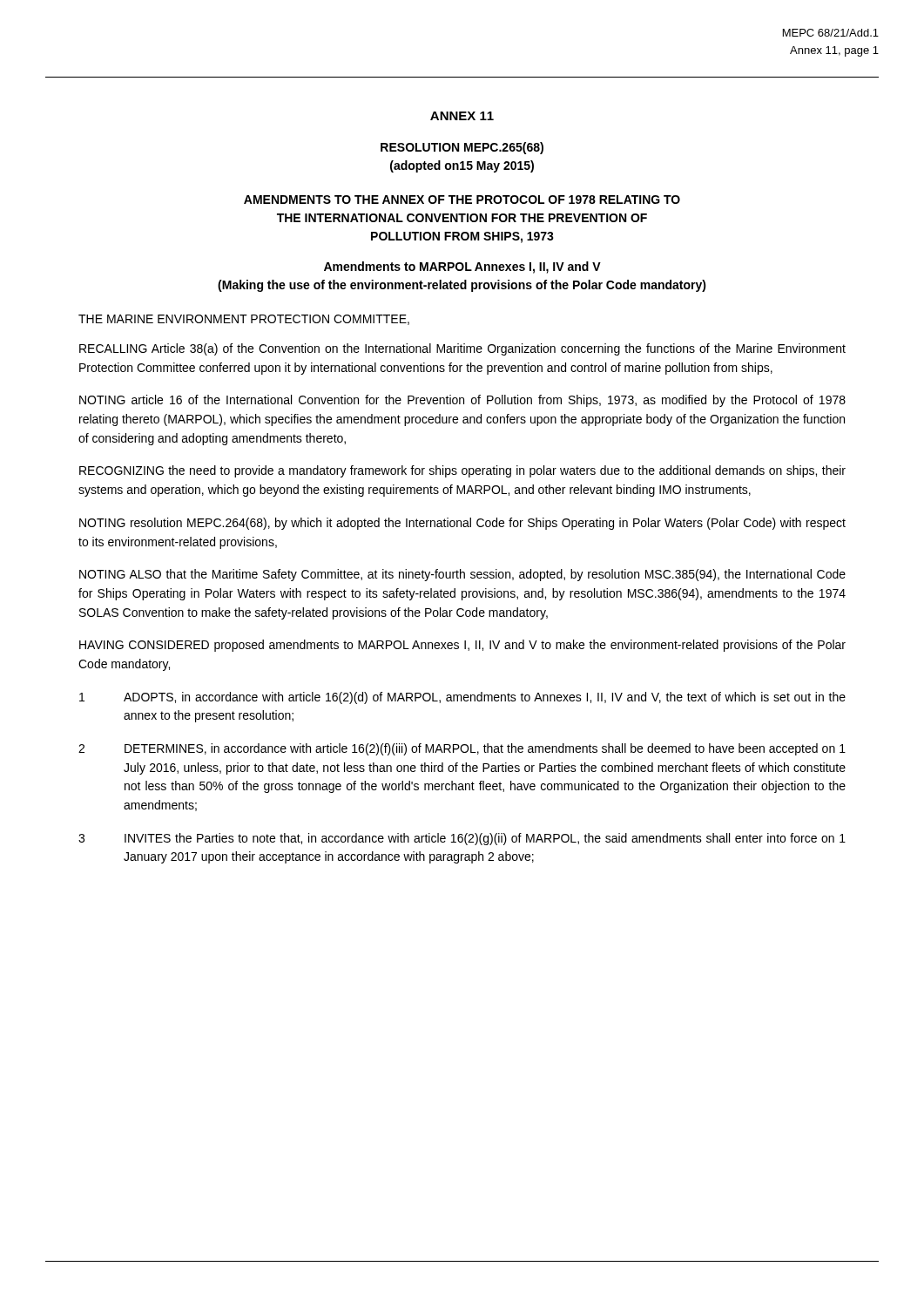Find the text starting "1 ADOPTS, in accordance with article 16(2)(d) of"

point(462,707)
